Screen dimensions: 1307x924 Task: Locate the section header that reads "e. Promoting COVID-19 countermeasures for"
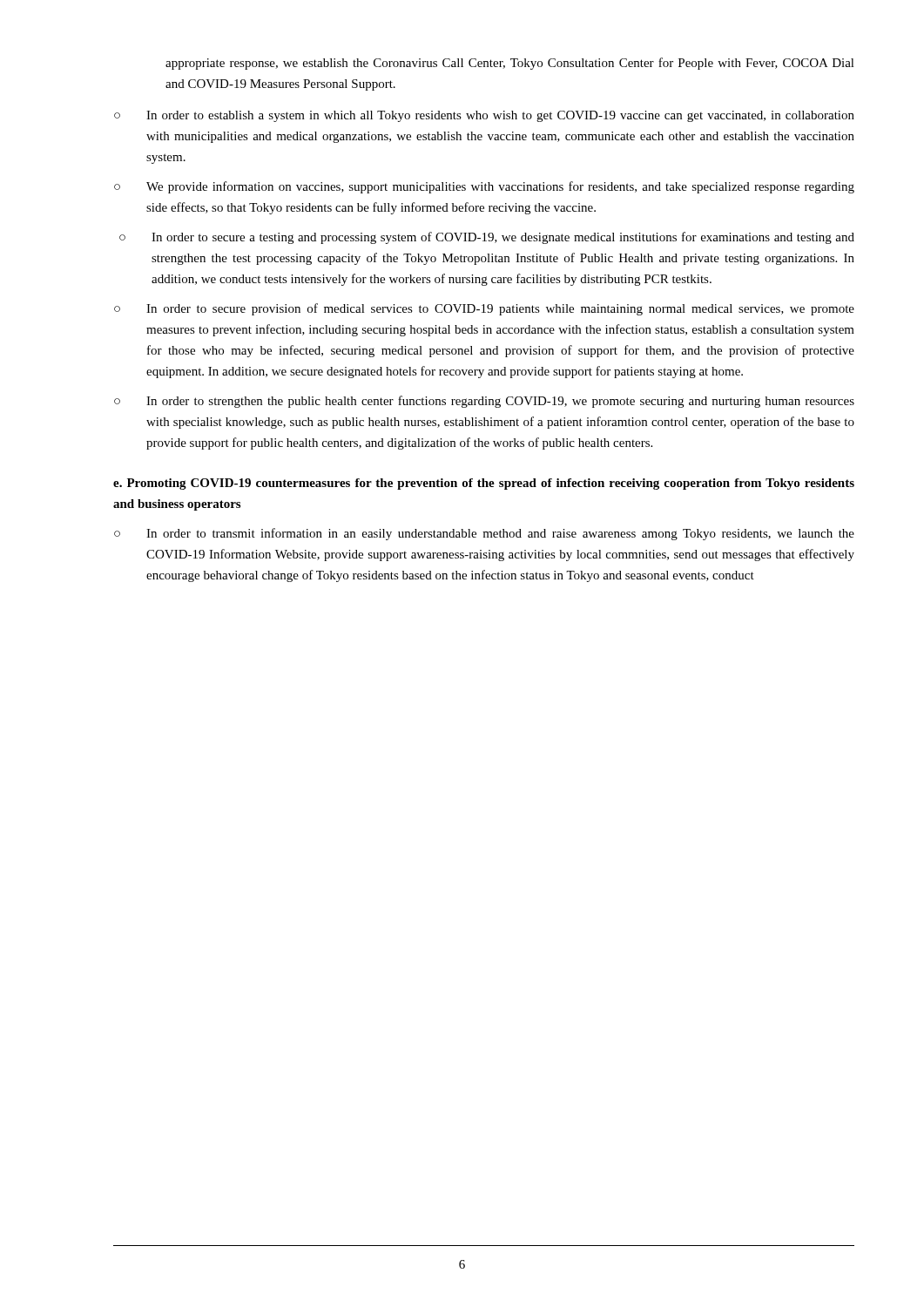click(x=484, y=493)
